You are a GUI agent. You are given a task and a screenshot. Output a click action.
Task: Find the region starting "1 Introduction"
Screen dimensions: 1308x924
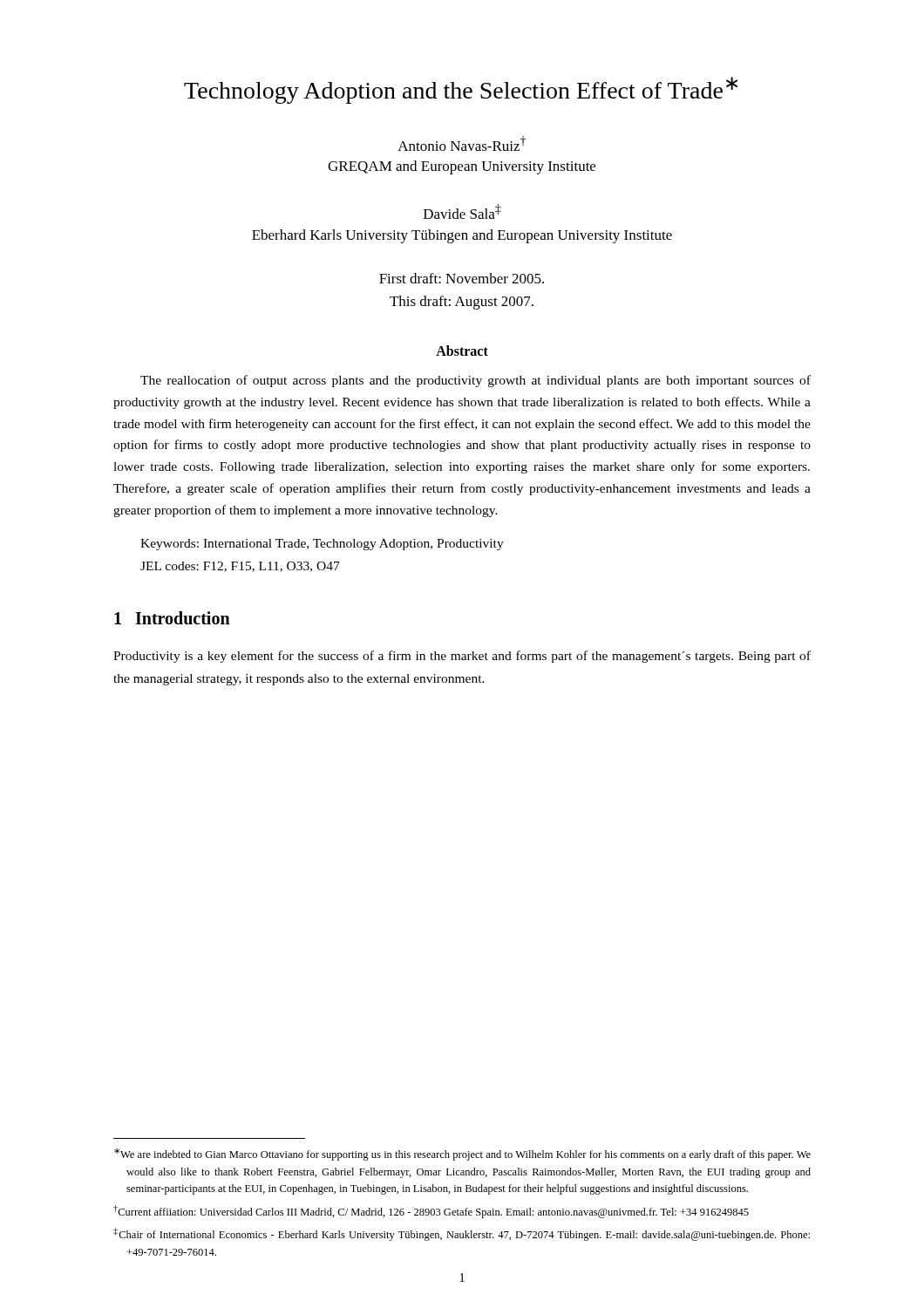(172, 618)
